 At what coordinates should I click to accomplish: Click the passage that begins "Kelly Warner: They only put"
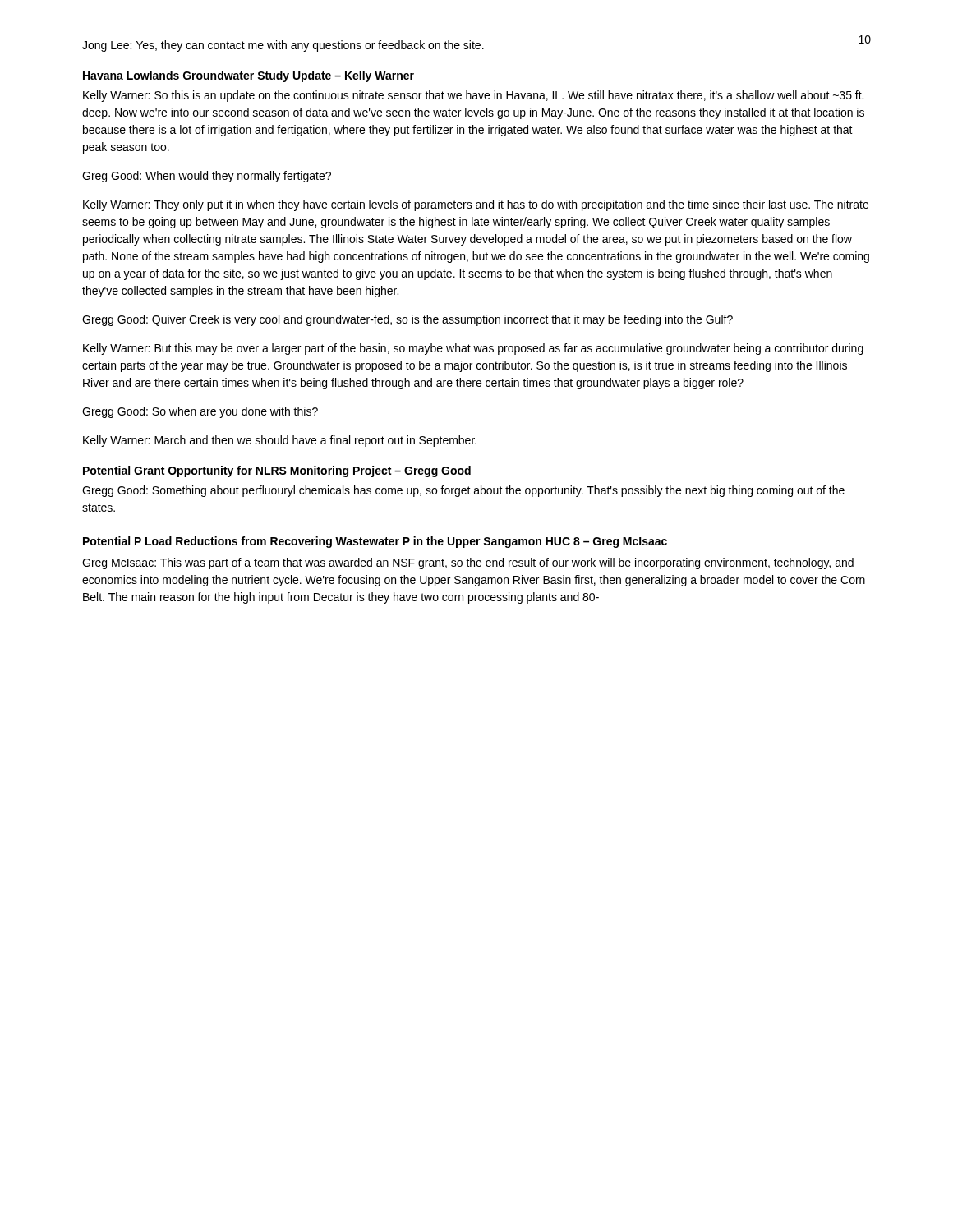(x=476, y=248)
